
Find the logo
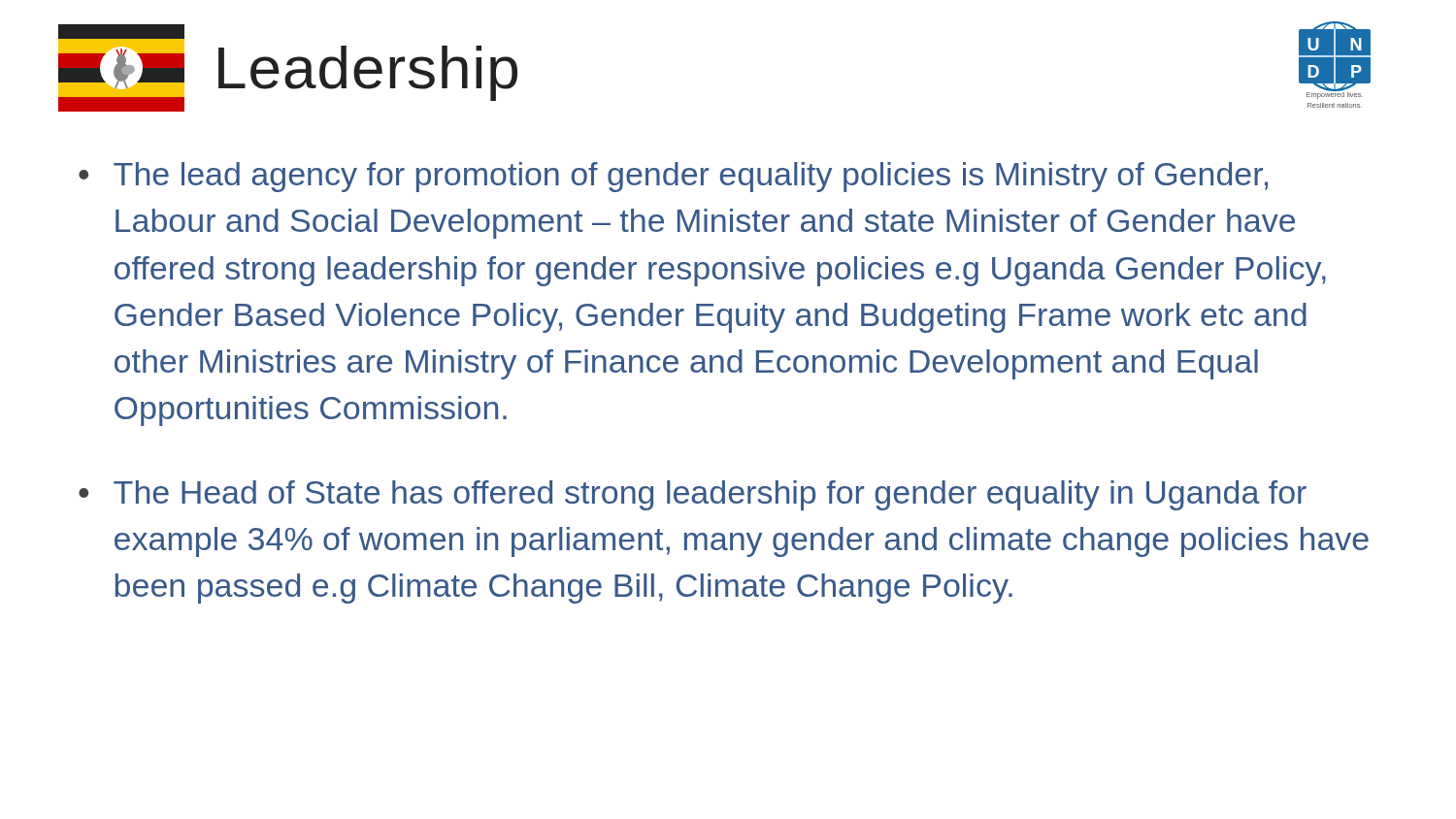click(x=1335, y=67)
